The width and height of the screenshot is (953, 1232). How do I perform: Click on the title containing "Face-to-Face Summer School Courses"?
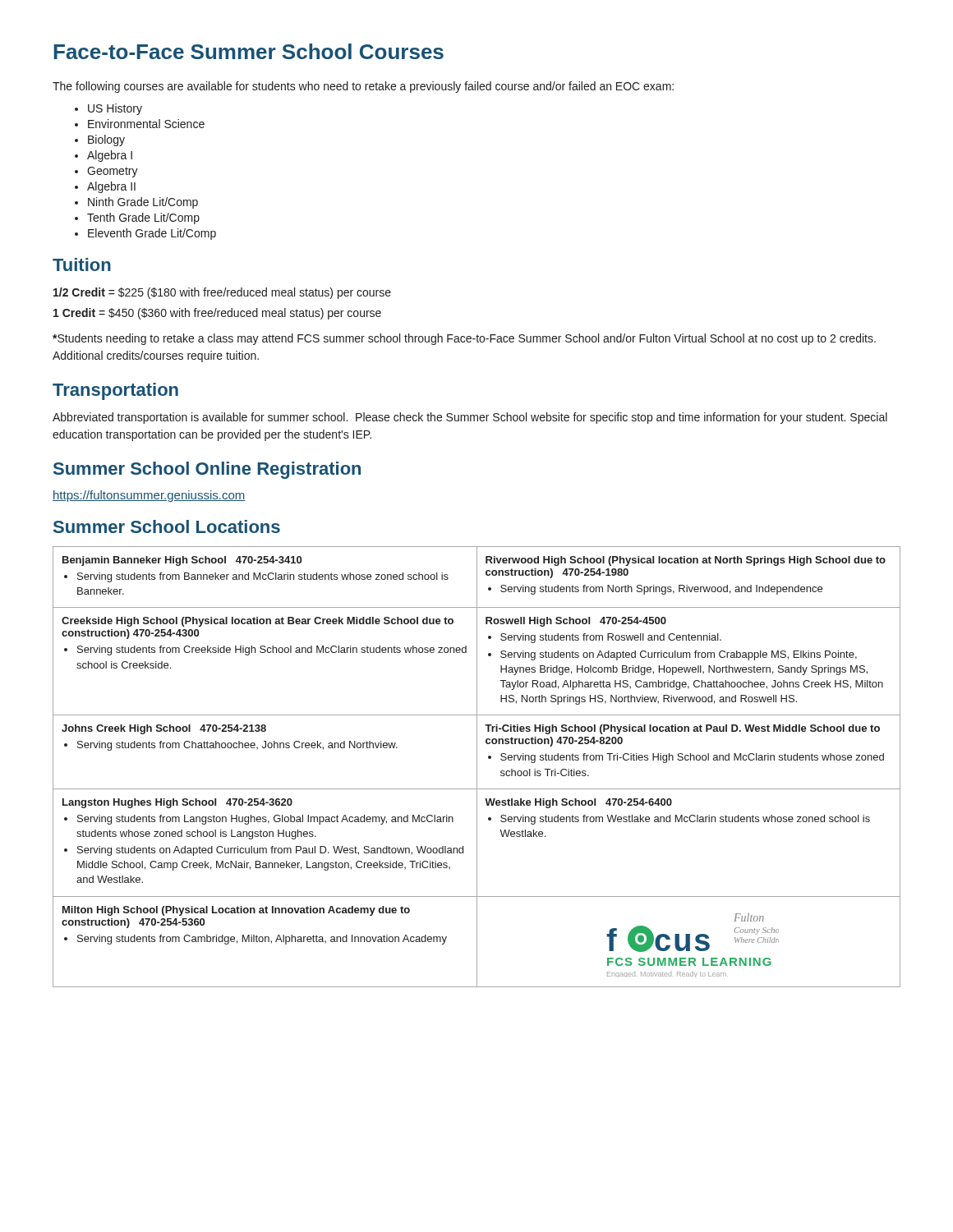pos(249,51)
